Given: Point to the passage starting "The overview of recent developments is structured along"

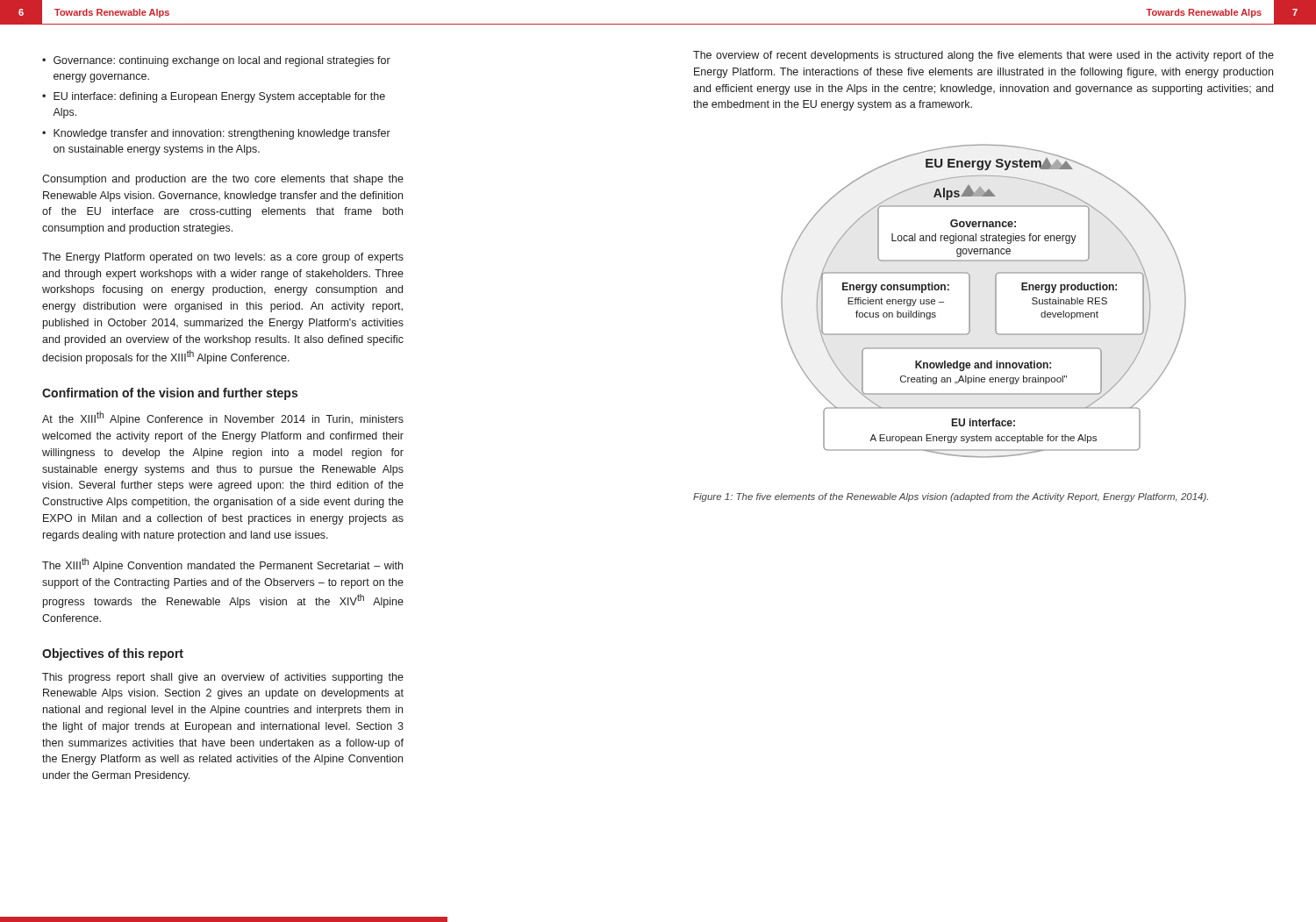Looking at the screenshot, I should coord(984,80).
